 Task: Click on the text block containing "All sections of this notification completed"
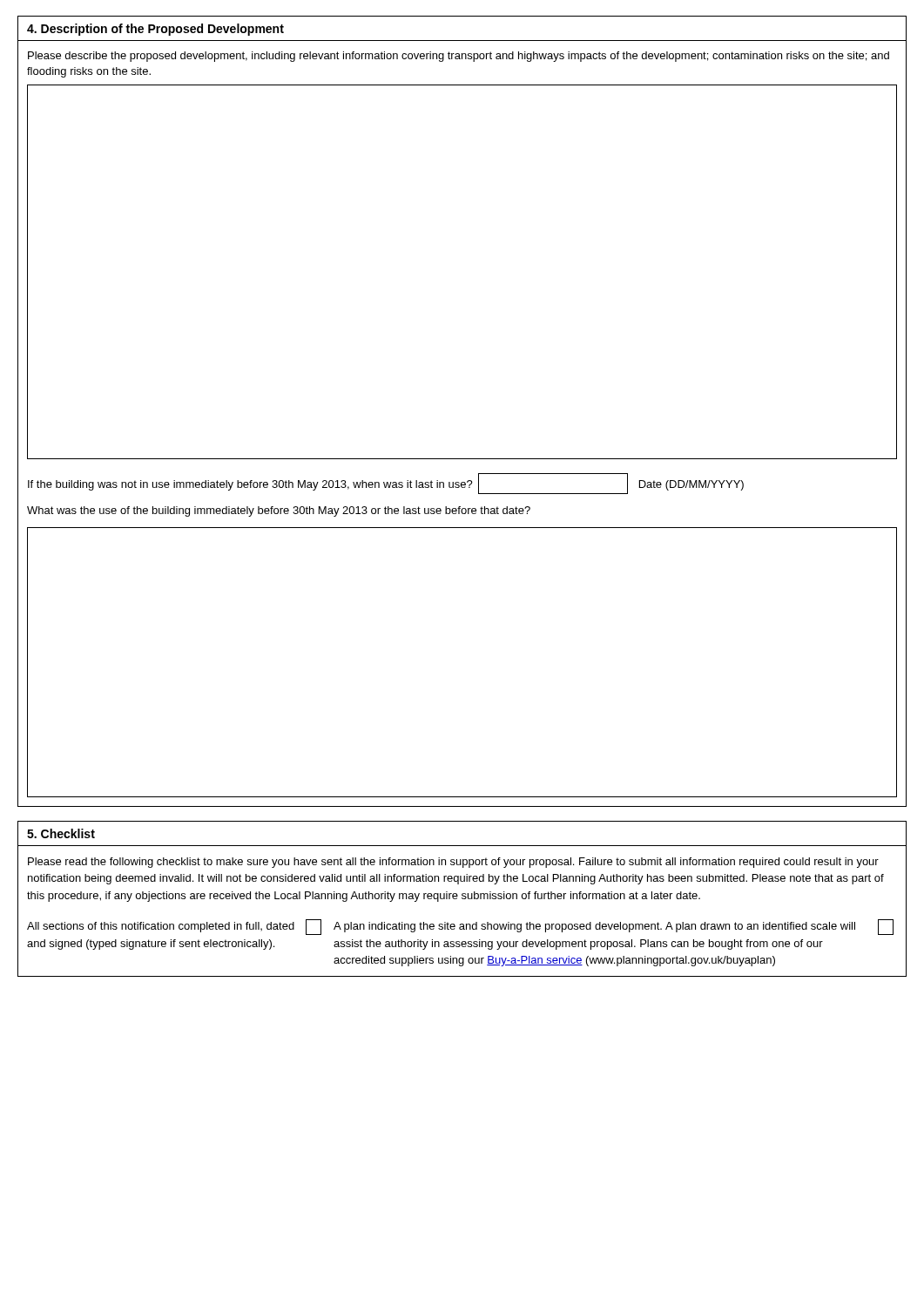tap(161, 934)
